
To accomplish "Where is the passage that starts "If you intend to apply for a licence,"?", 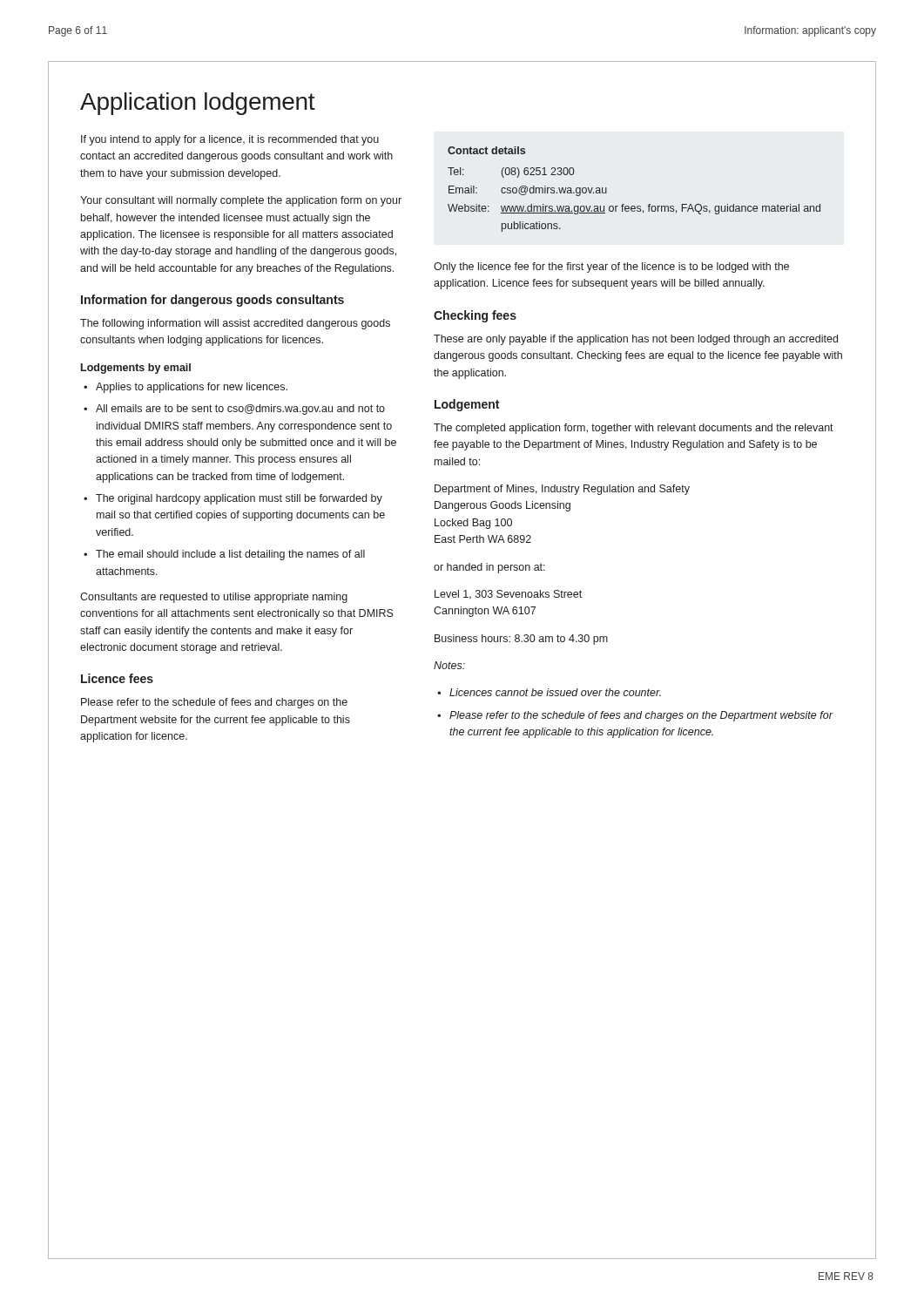I will [237, 156].
